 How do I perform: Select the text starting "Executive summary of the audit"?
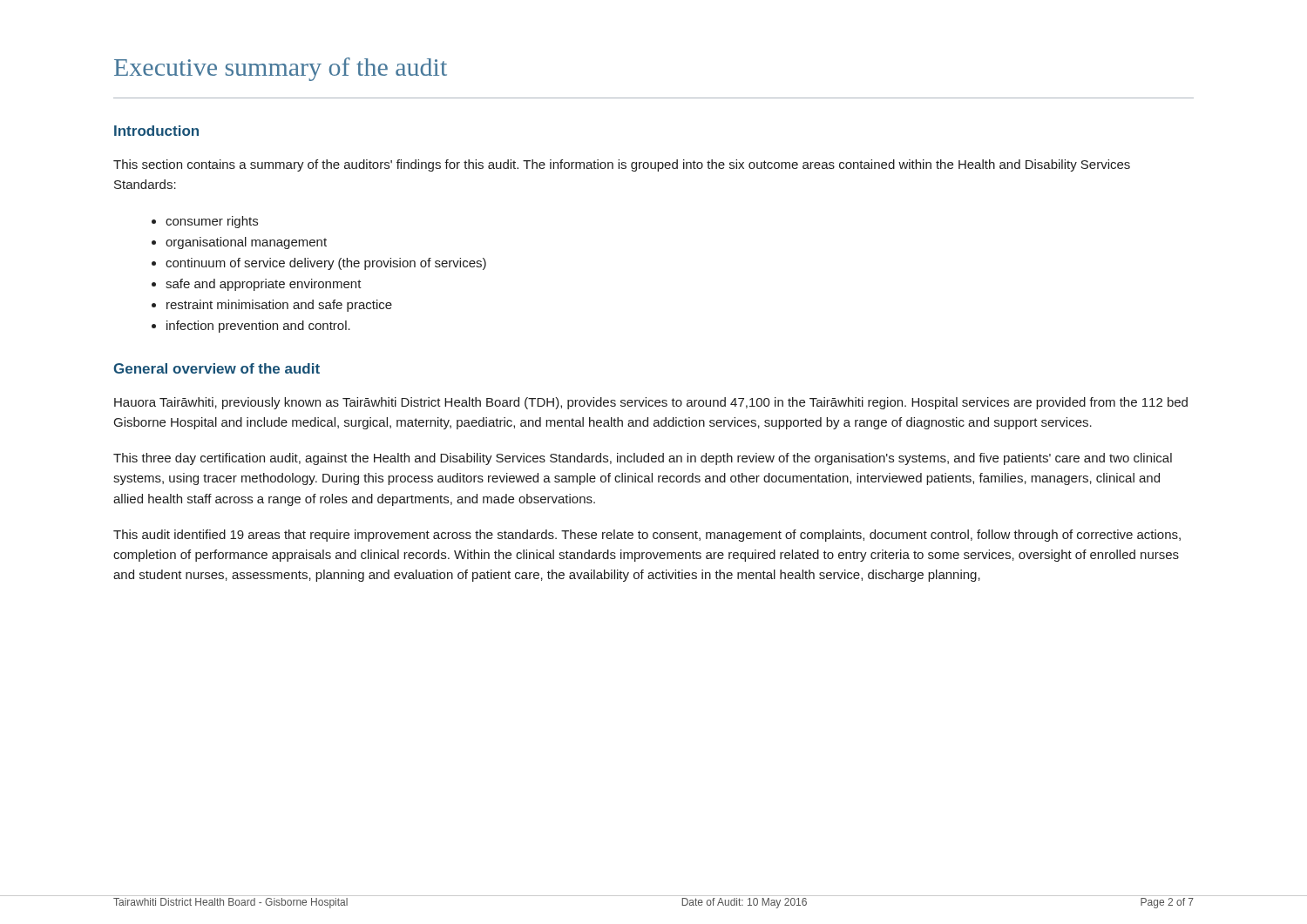(x=281, y=69)
